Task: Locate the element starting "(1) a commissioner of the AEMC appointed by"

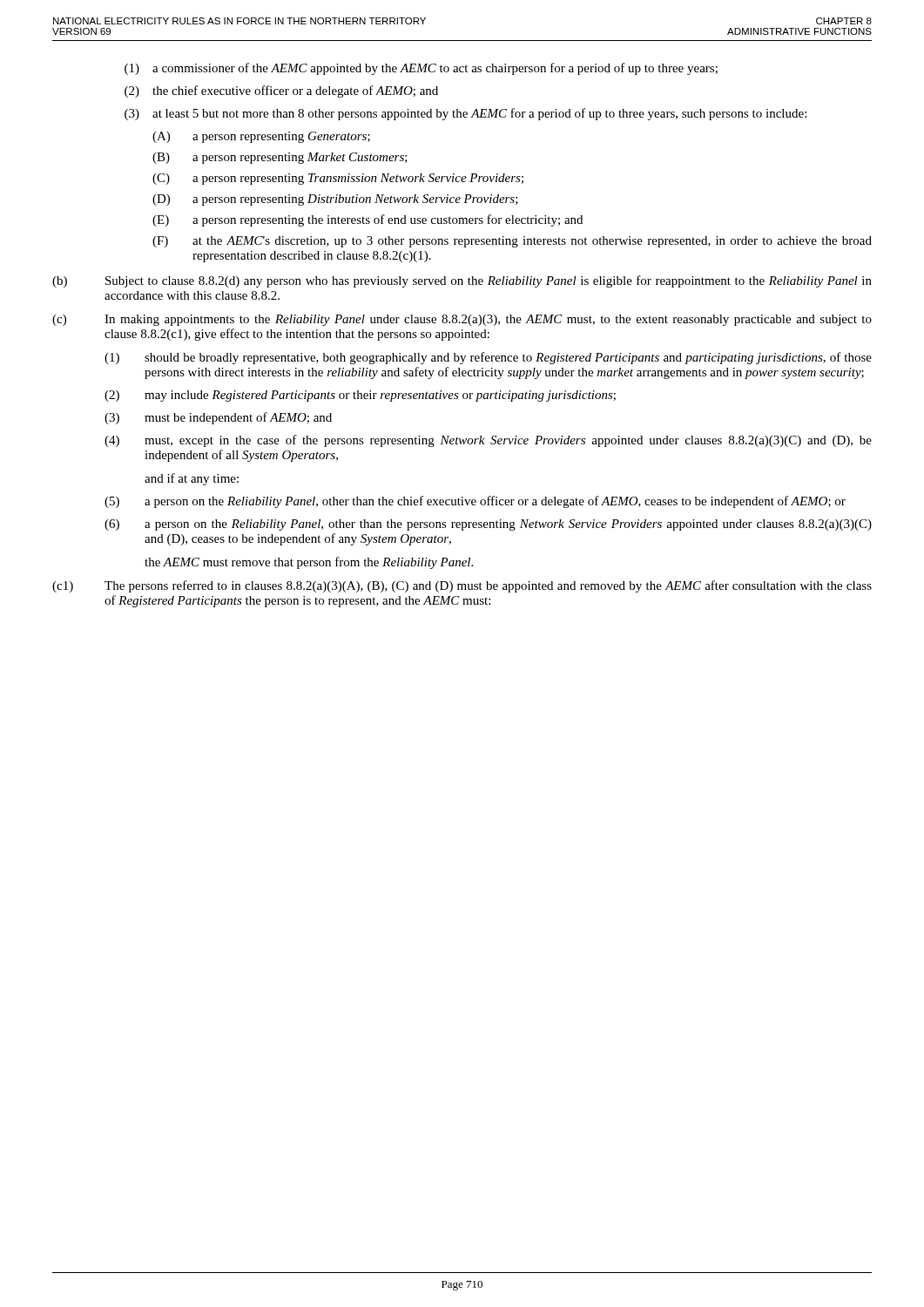Action: pyautogui.click(x=462, y=68)
